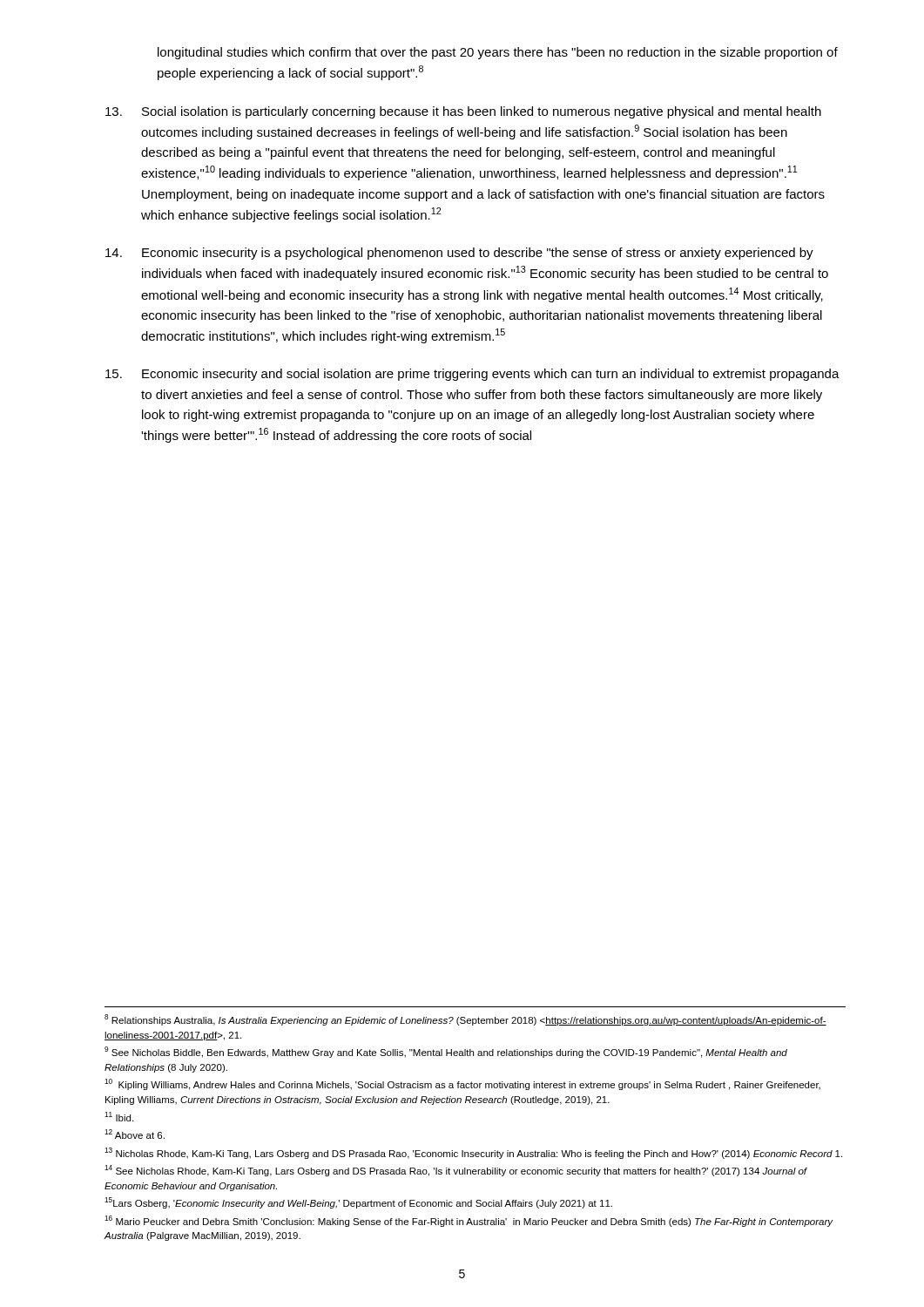Where does it say "11 Ibid."?
The height and width of the screenshot is (1307, 924).
119,1117
